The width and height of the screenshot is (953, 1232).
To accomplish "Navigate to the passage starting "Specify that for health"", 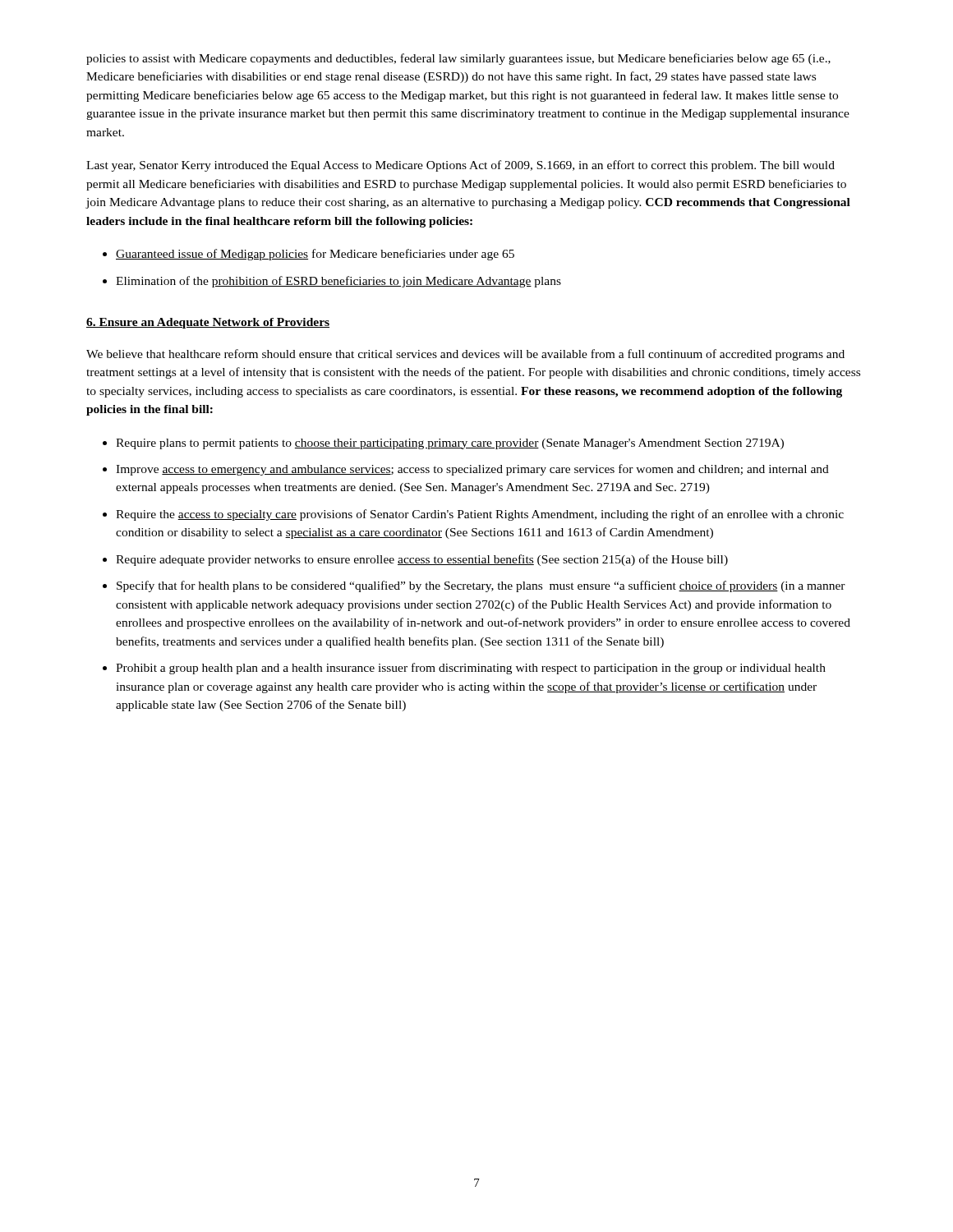I will pyautogui.click(x=483, y=613).
